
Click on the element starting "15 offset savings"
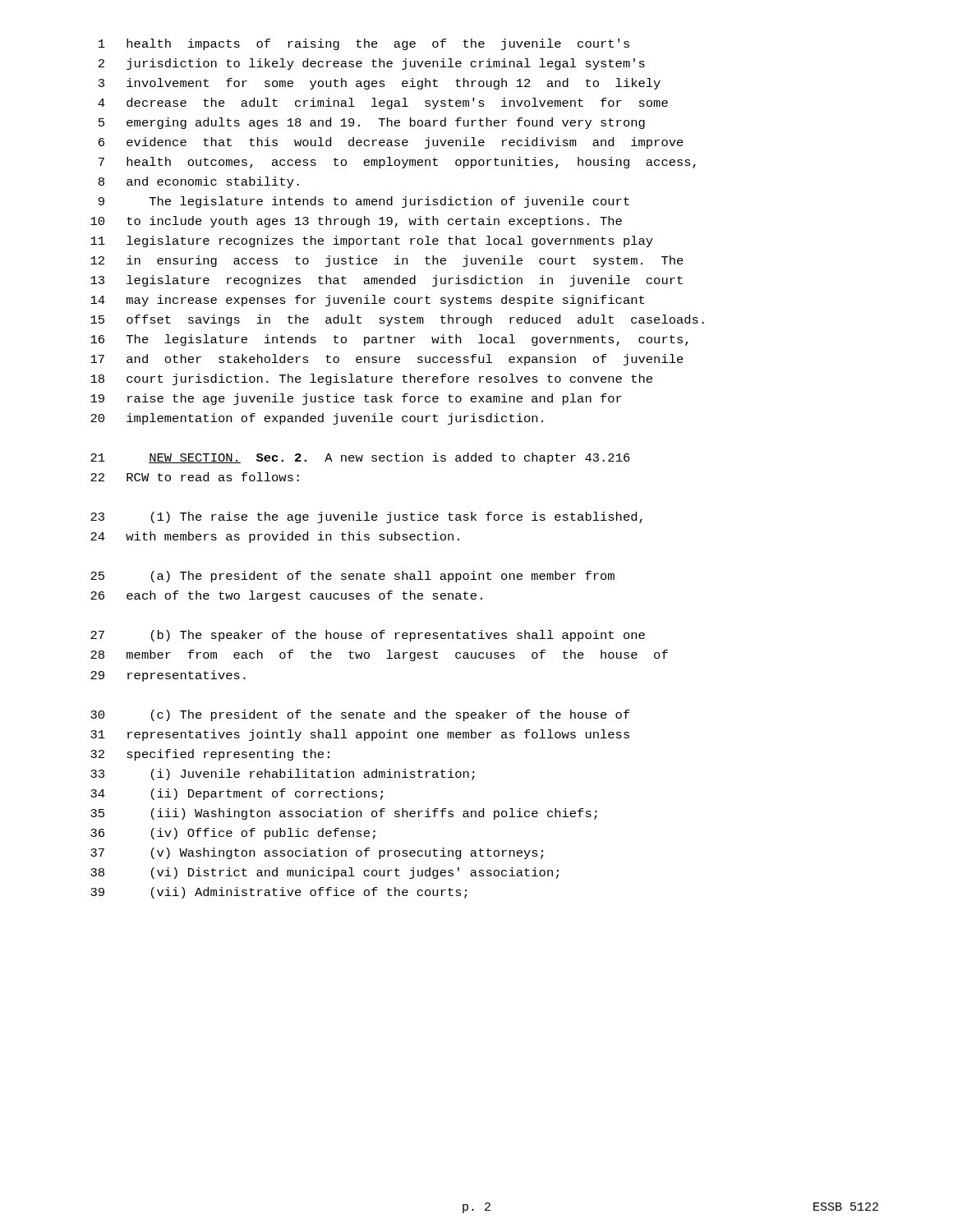(x=476, y=321)
